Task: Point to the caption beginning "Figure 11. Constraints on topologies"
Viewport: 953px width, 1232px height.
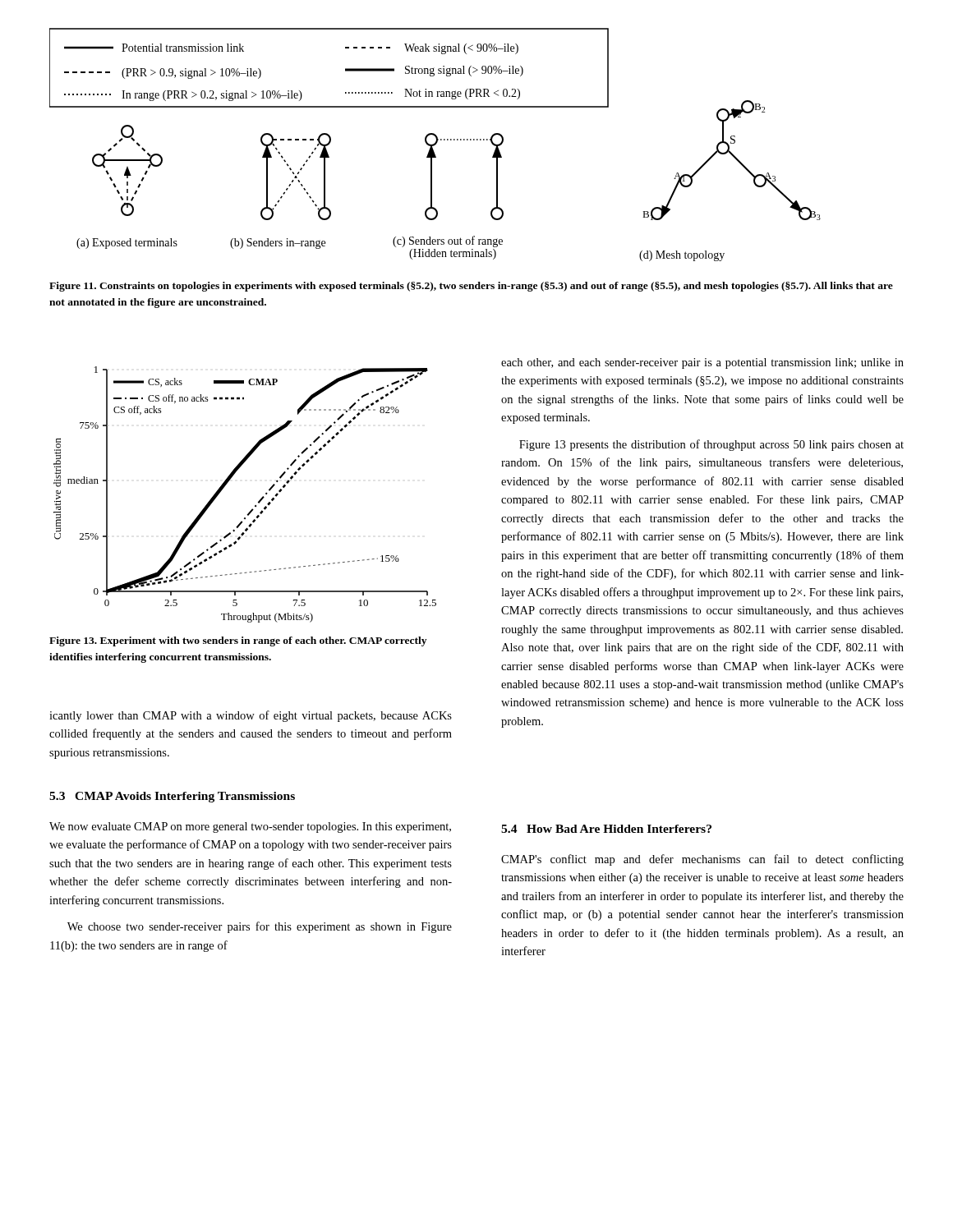Action: [x=471, y=293]
